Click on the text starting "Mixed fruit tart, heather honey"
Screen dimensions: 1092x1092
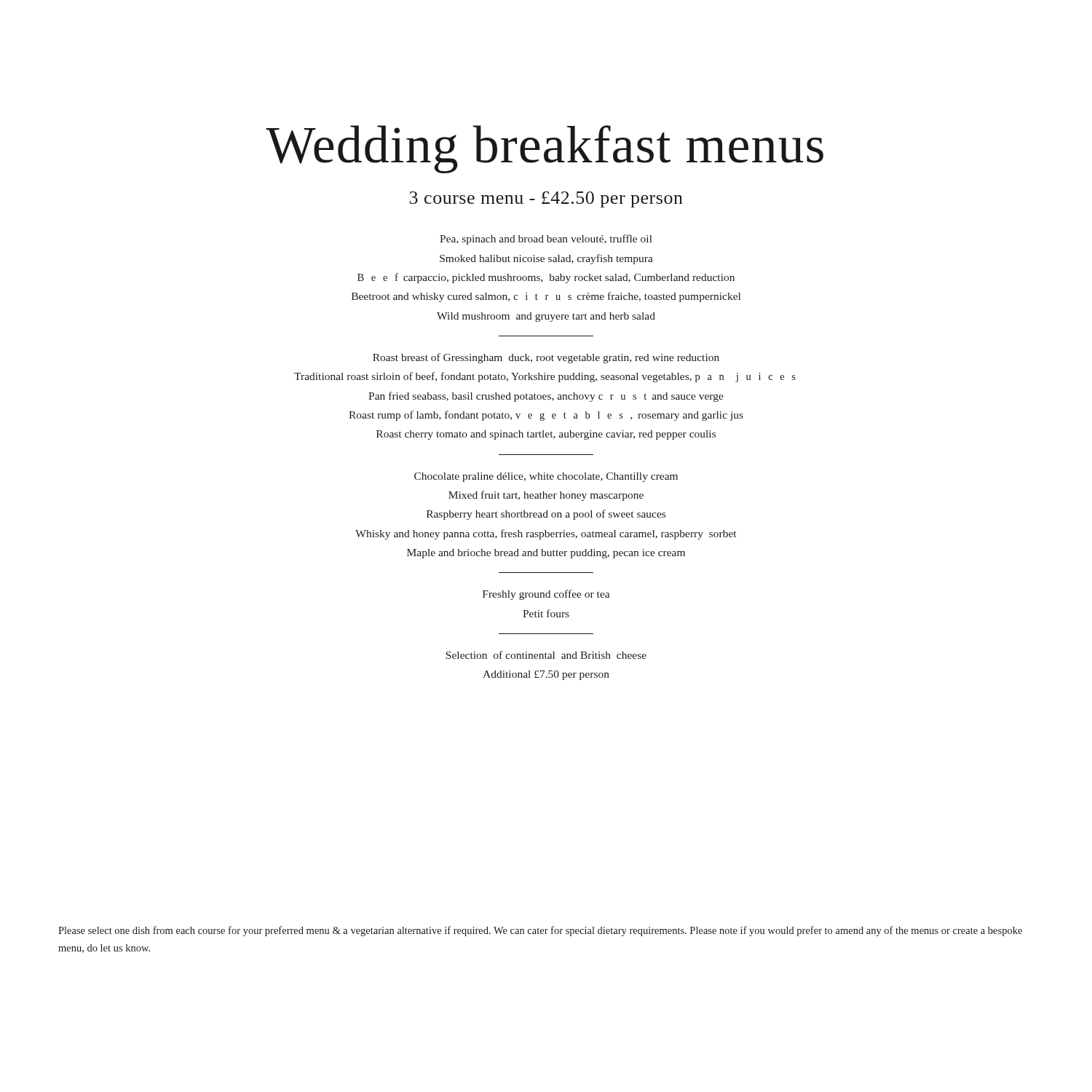click(546, 495)
